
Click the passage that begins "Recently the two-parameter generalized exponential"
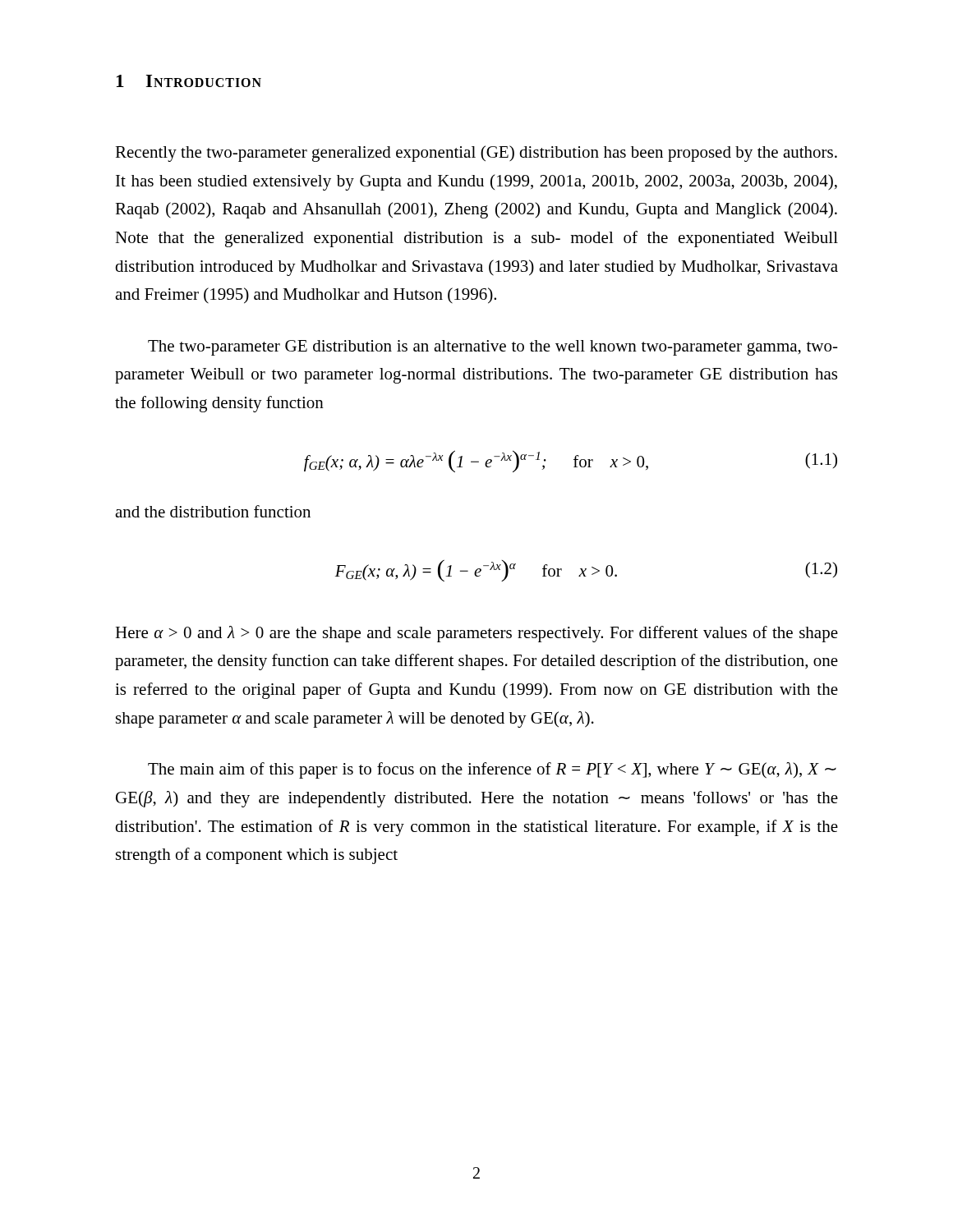coord(476,223)
